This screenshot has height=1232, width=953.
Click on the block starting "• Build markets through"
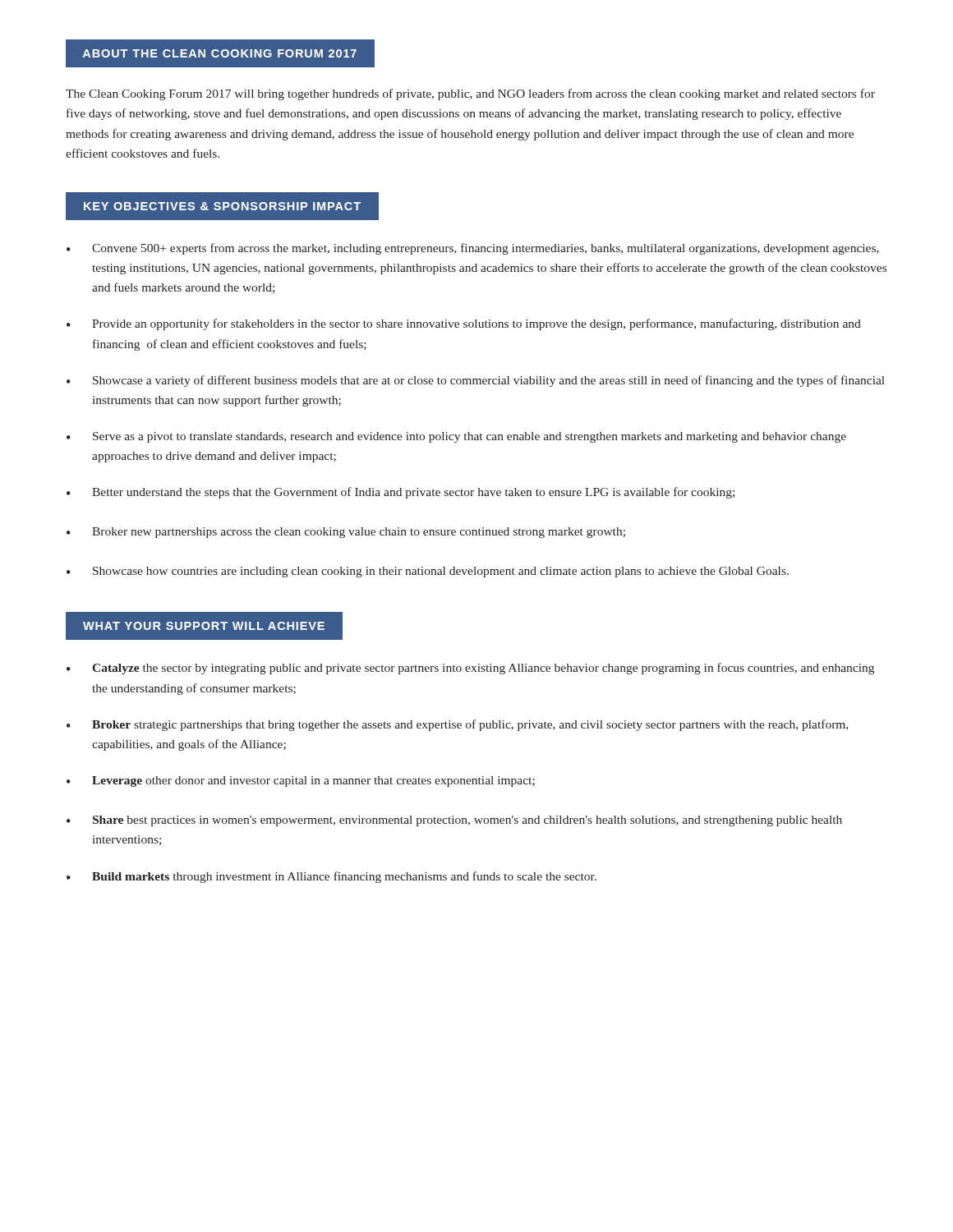point(331,878)
